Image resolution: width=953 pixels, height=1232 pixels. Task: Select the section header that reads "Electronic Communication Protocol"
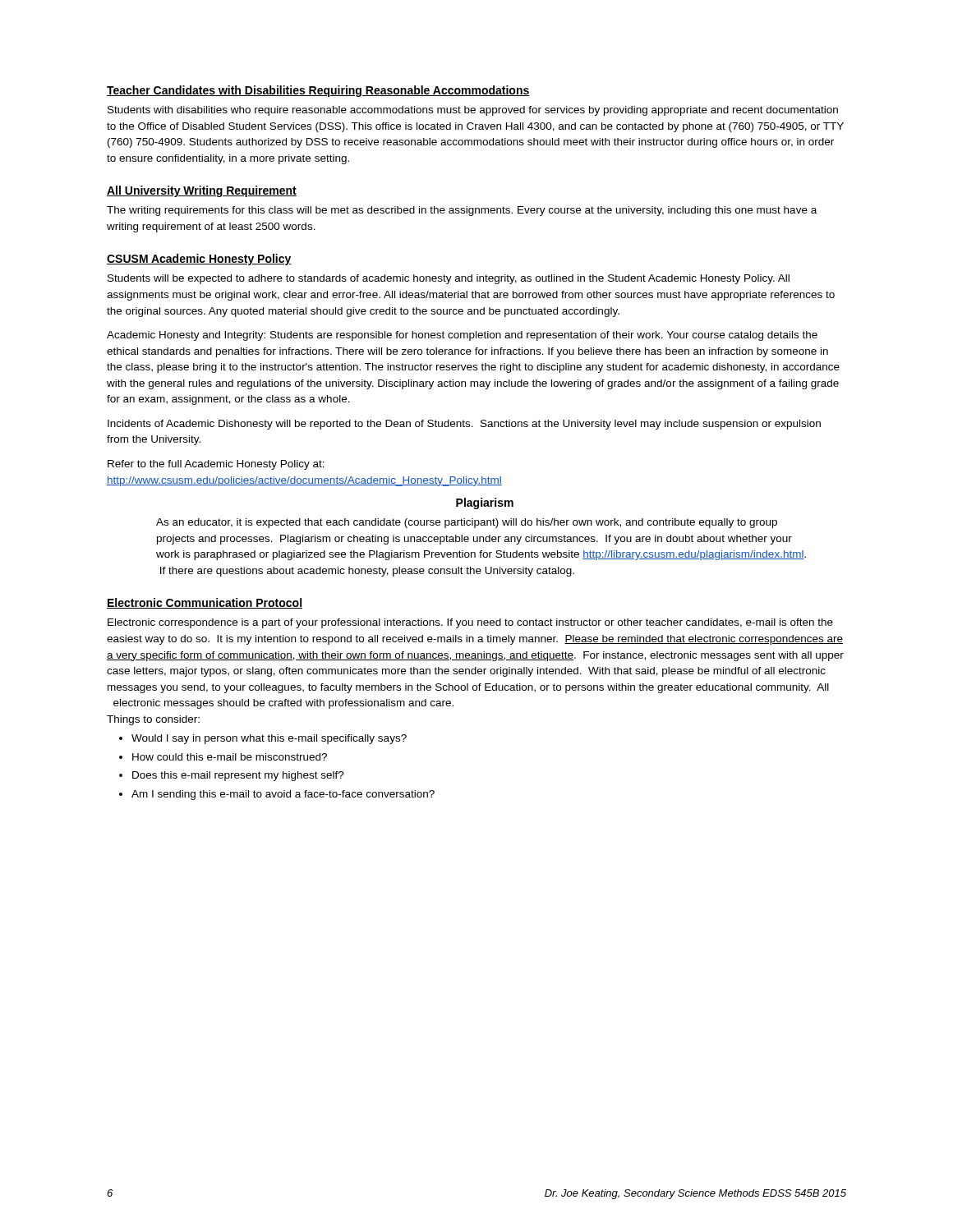(205, 603)
